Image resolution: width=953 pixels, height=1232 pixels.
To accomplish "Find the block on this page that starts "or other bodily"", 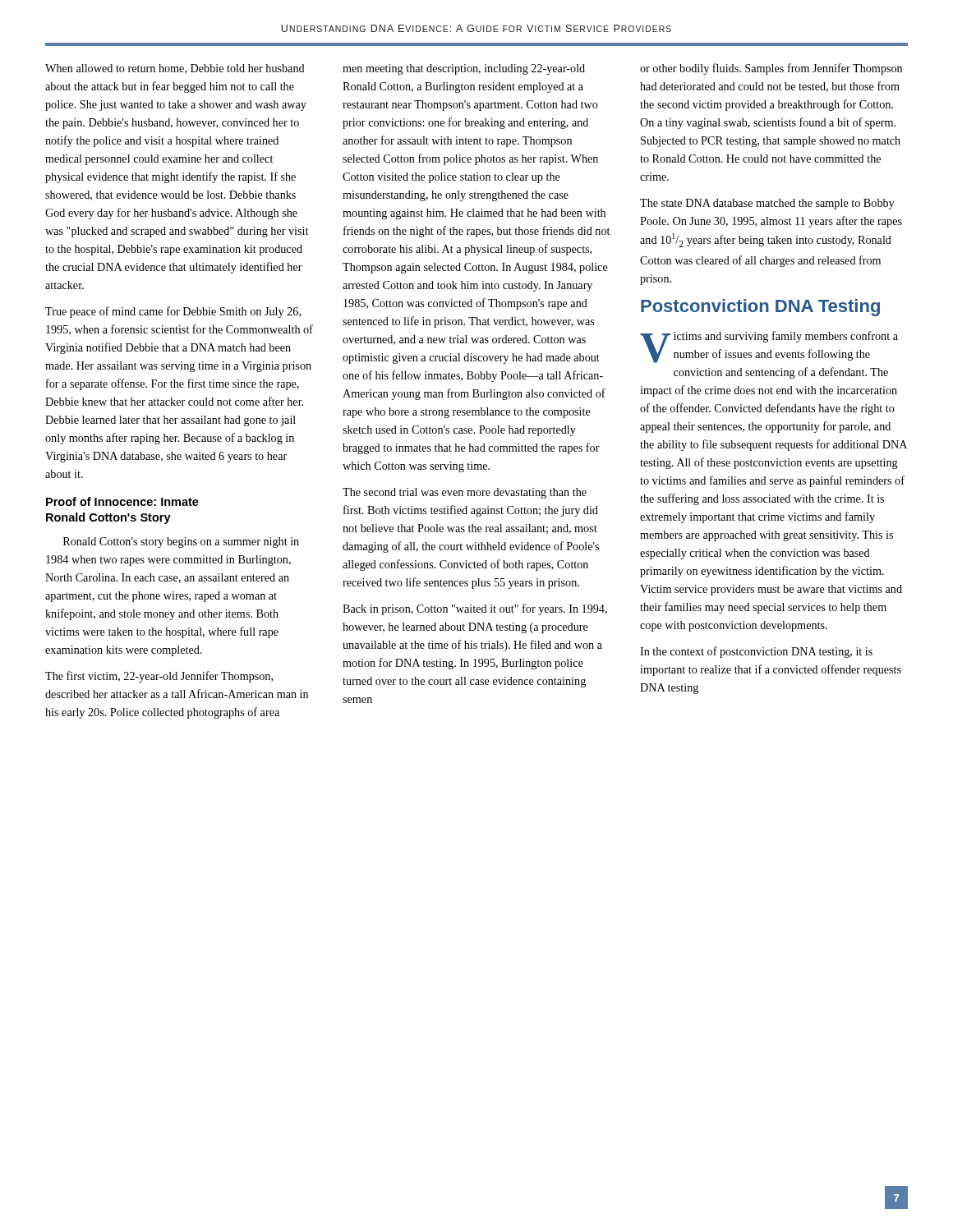I will click(774, 122).
